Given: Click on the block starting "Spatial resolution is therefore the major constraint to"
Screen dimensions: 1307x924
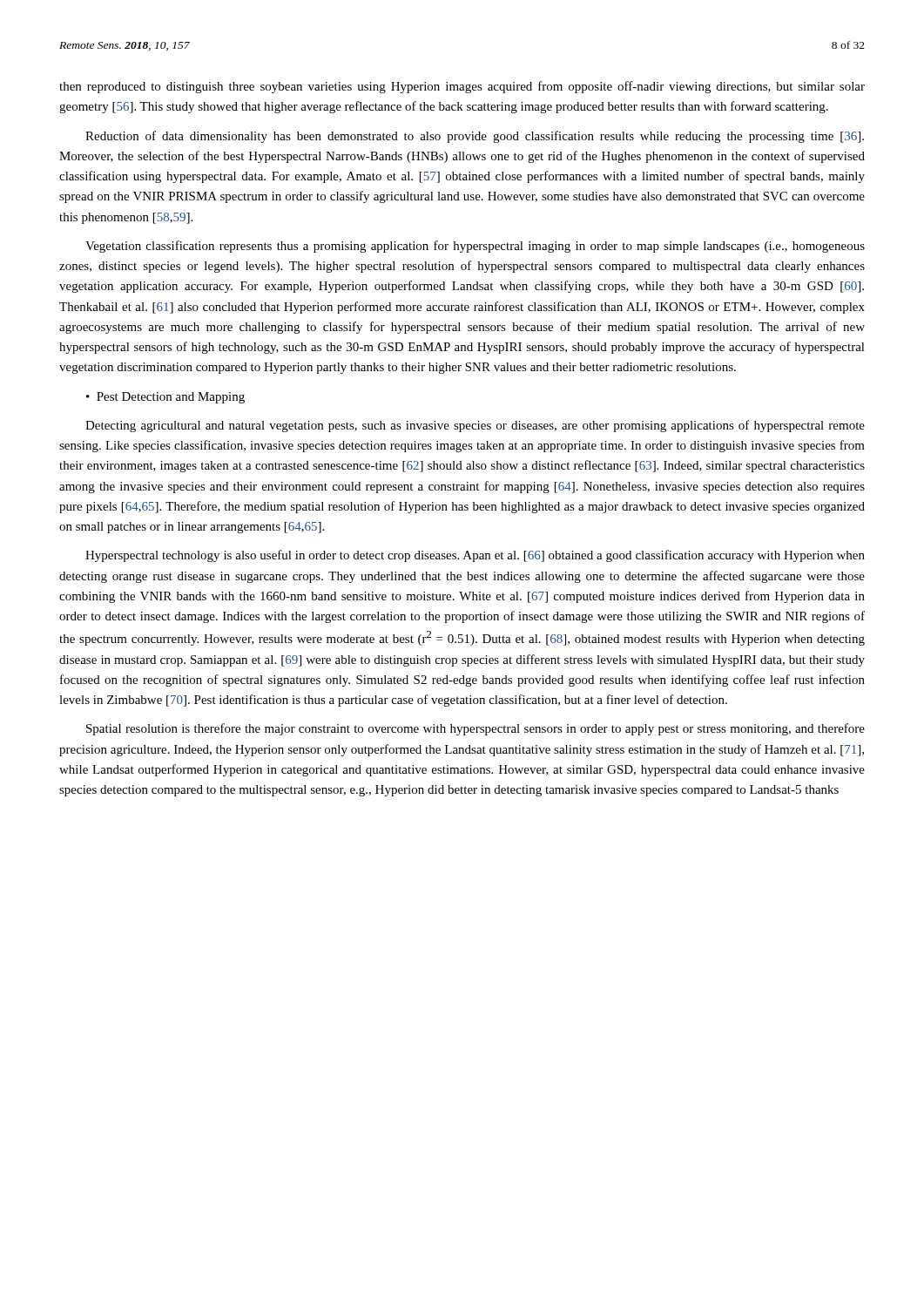Looking at the screenshot, I should tap(462, 760).
